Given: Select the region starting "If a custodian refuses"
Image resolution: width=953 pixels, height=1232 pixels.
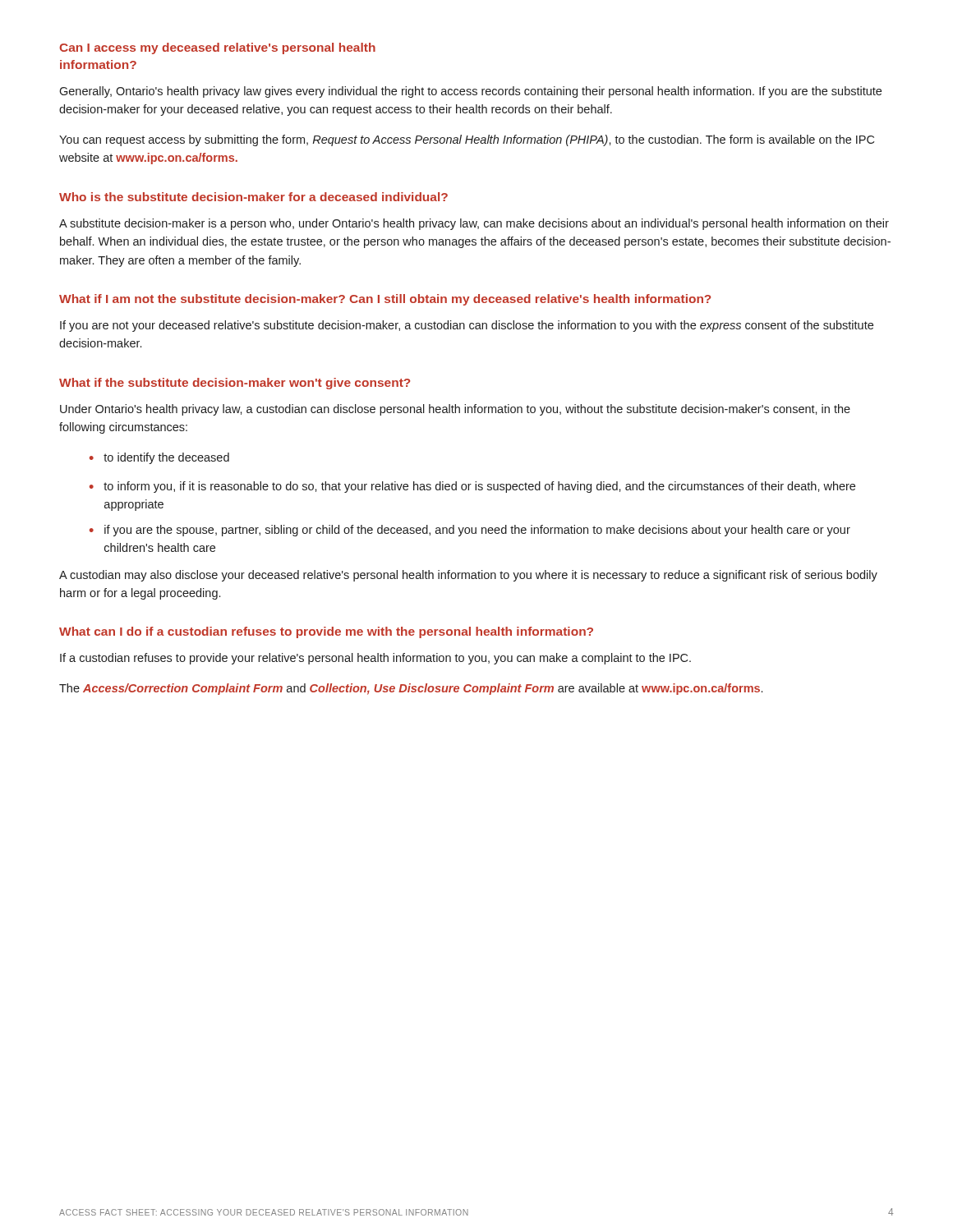Looking at the screenshot, I should 375,658.
